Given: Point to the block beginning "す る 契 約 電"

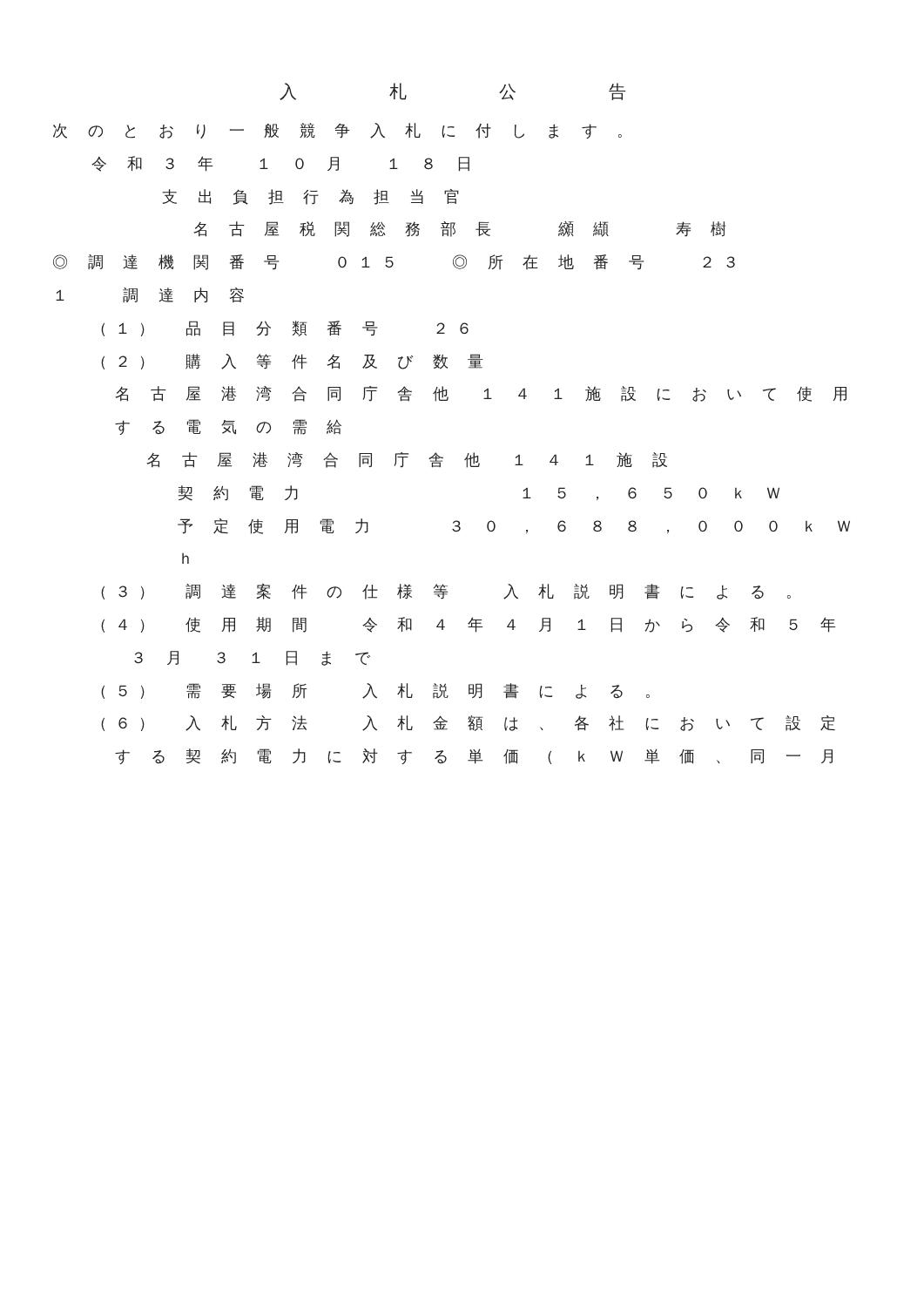Looking at the screenshot, I should pyautogui.click(x=479, y=756).
